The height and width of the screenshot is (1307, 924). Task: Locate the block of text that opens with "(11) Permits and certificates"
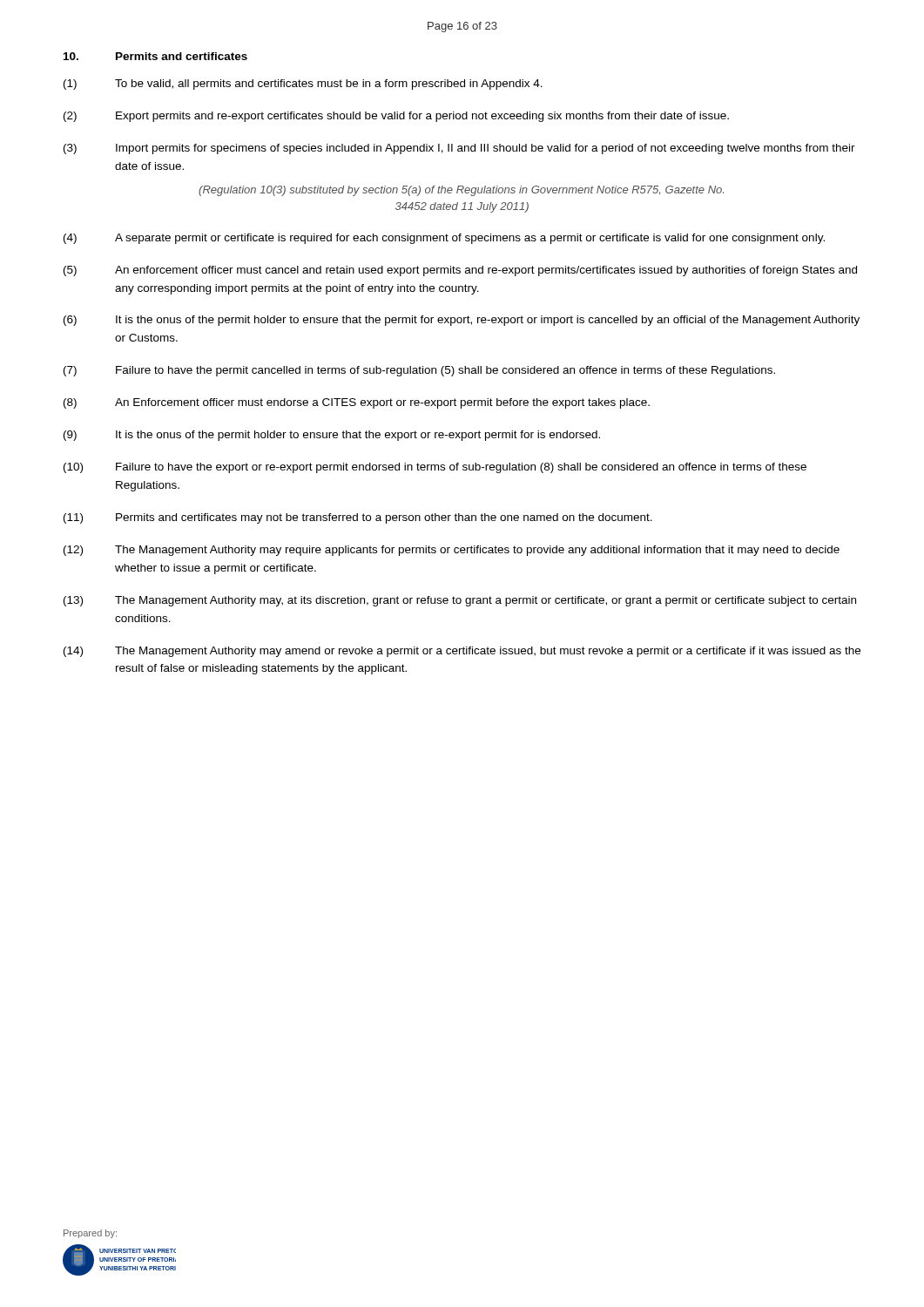point(462,518)
